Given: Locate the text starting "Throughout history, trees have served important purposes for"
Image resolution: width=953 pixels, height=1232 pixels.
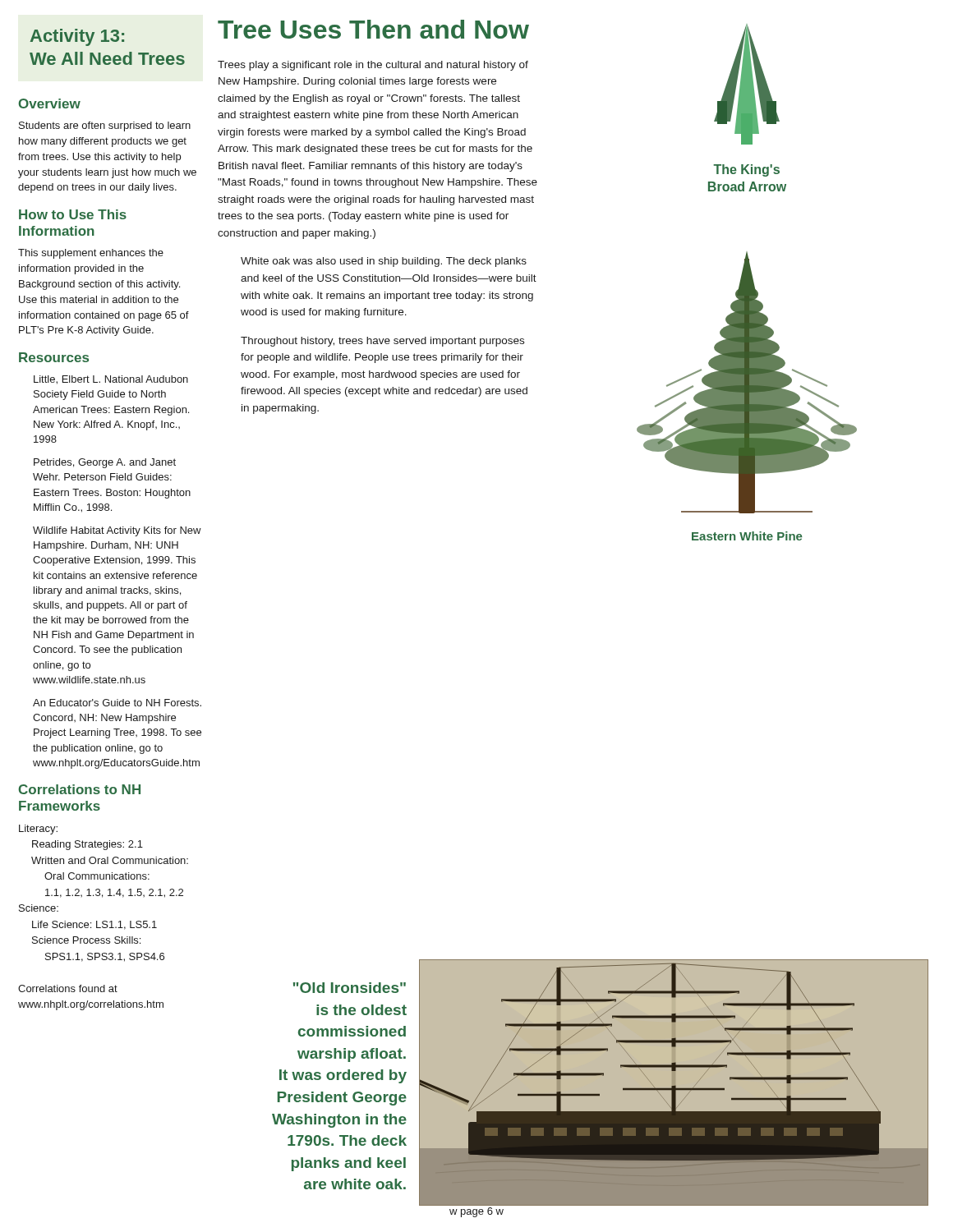Looking at the screenshot, I should pos(384,374).
